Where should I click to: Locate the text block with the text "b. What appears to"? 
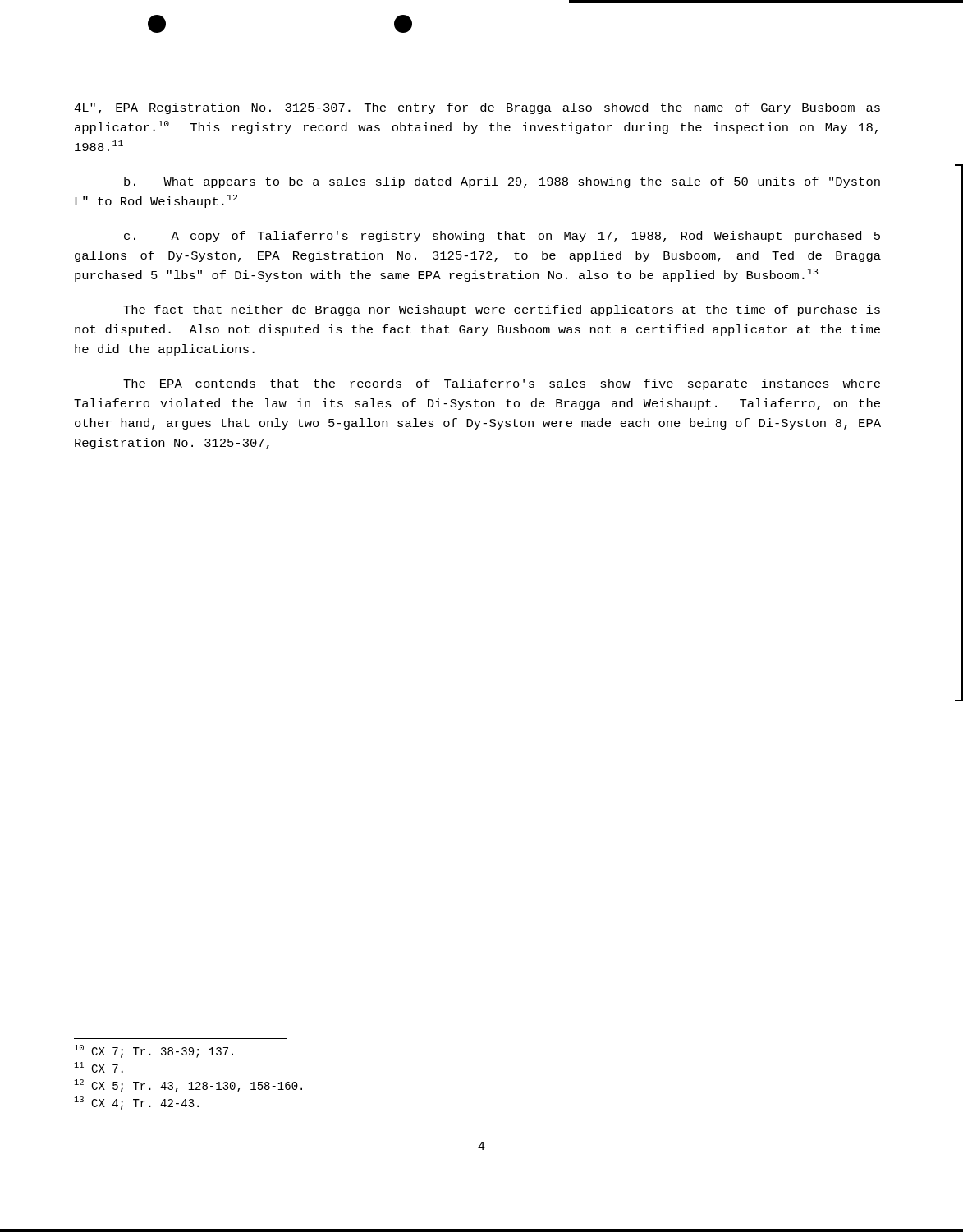[477, 192]
